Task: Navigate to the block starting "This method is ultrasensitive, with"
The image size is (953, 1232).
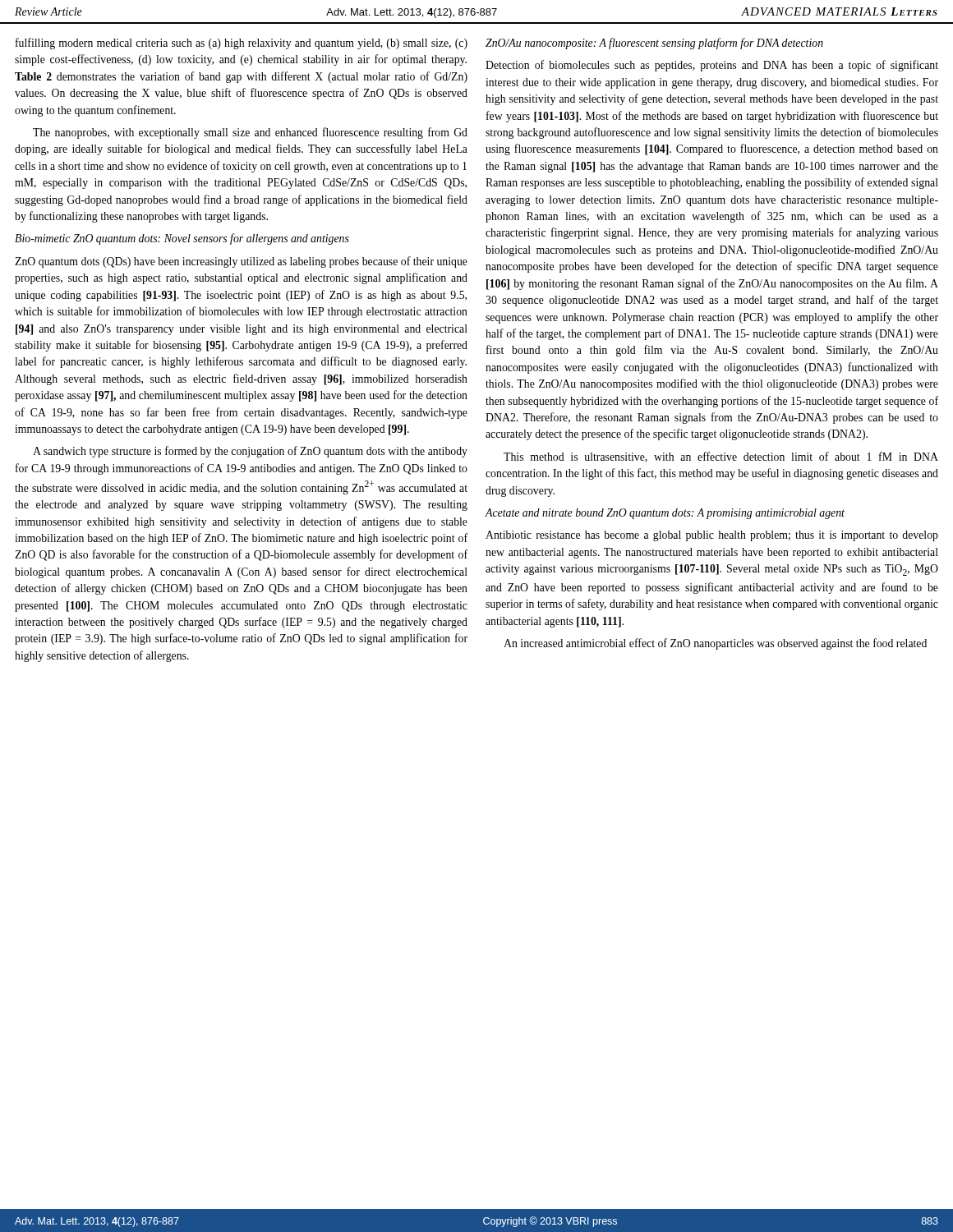Action: pyautogui.click(x=712, y=474)
